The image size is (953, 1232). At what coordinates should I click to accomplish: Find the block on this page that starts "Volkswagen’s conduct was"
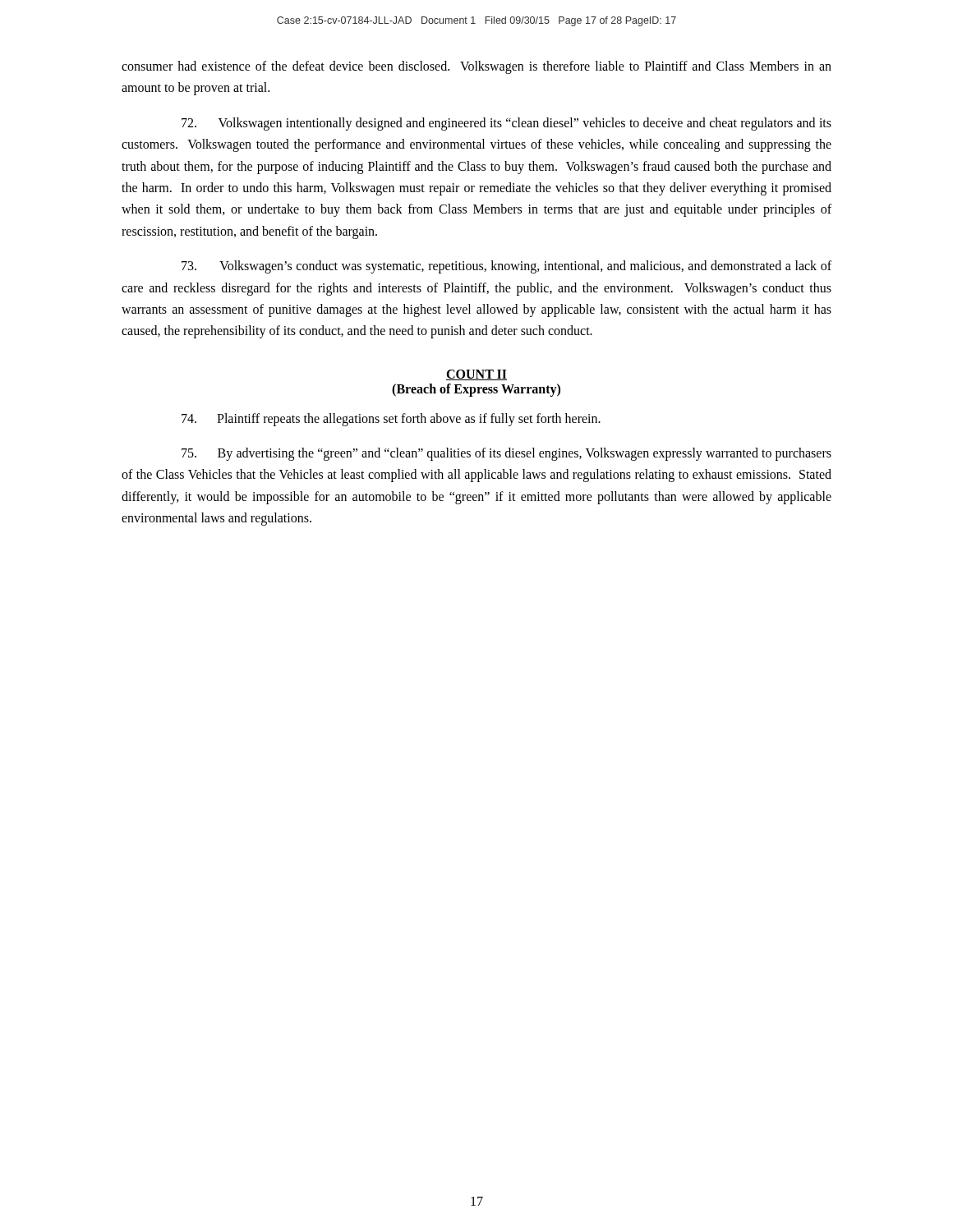tap(476, 298)
